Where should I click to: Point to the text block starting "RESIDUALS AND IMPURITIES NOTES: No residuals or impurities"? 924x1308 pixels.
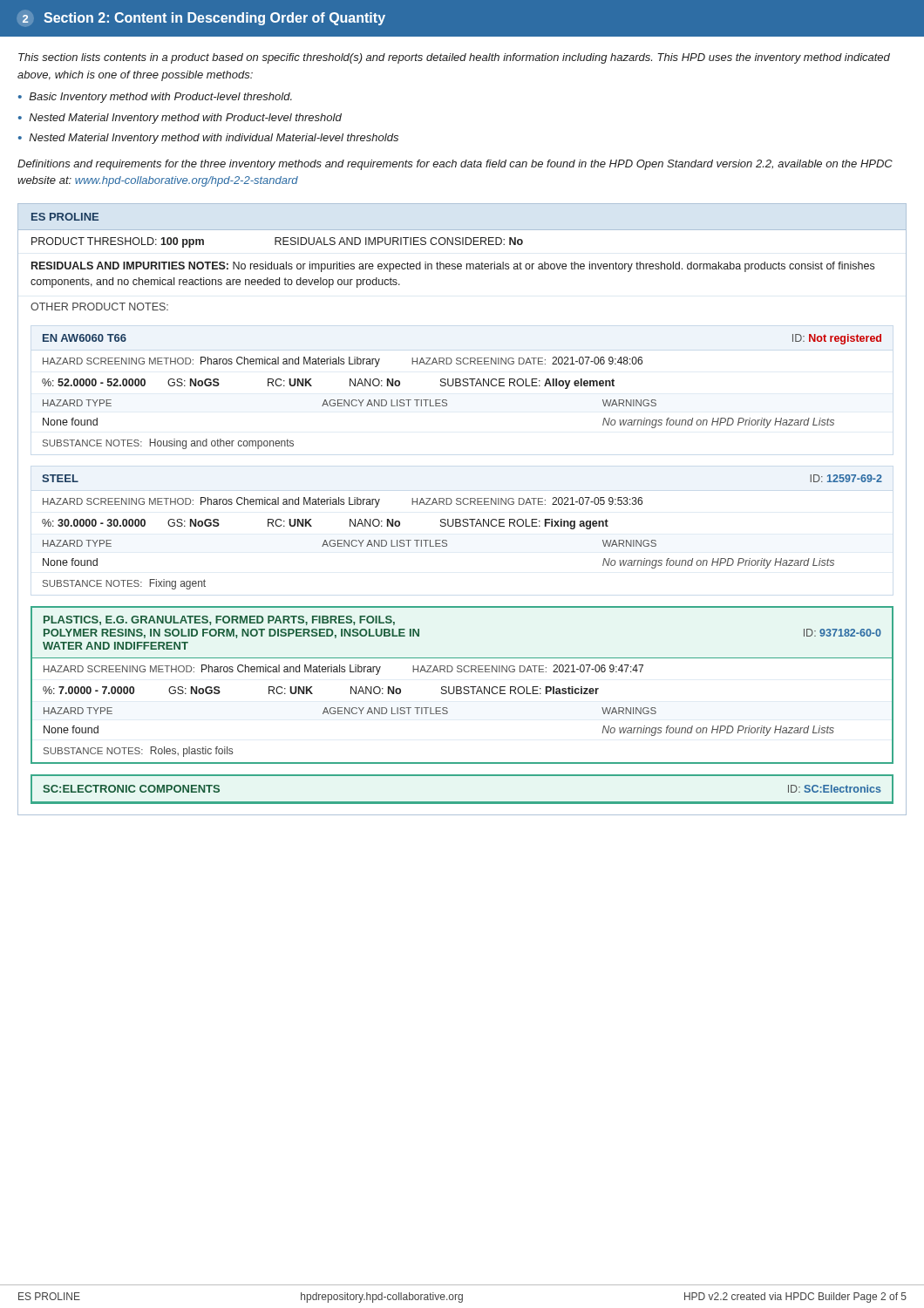(453, 274)
